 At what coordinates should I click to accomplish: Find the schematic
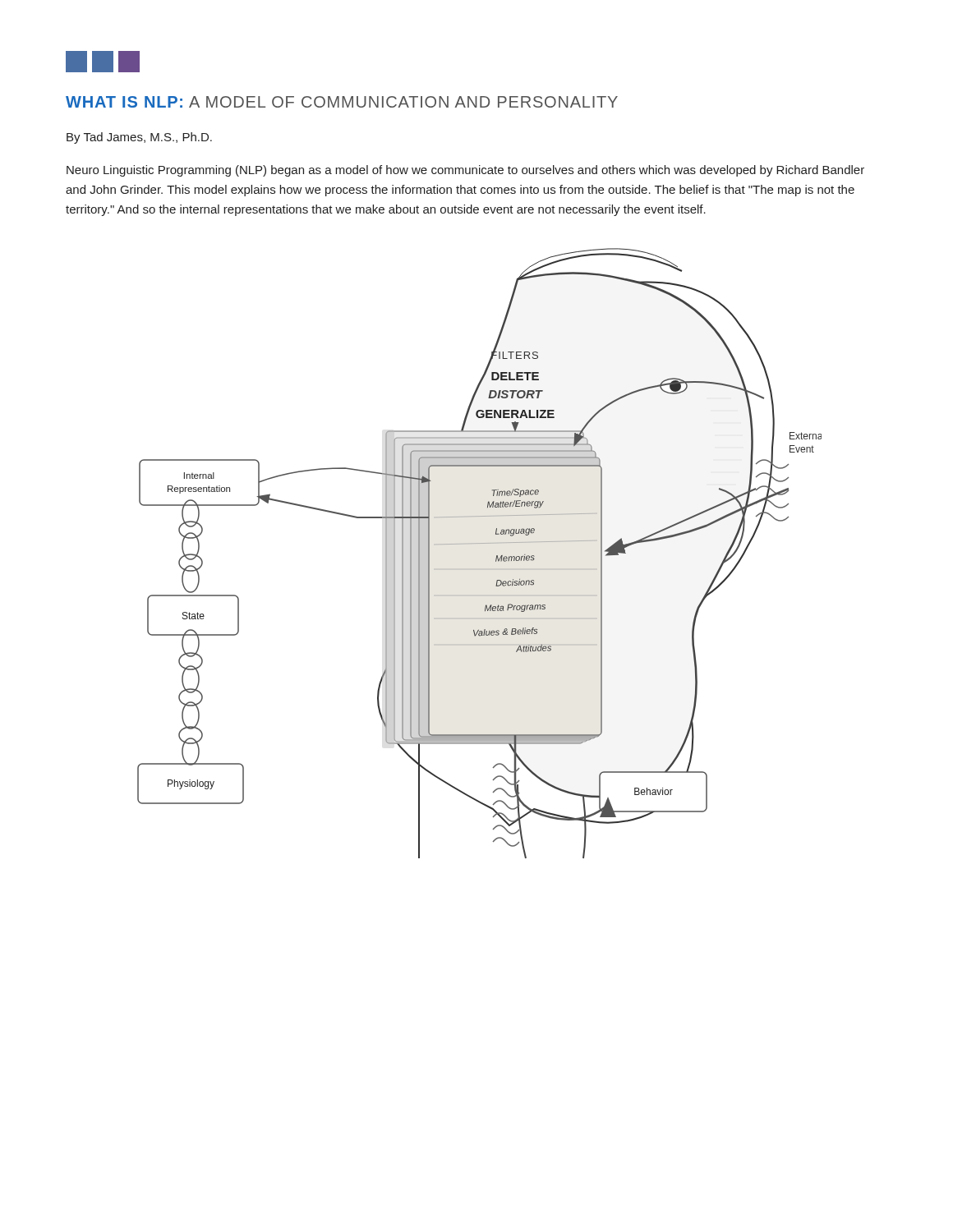point(468,550)
